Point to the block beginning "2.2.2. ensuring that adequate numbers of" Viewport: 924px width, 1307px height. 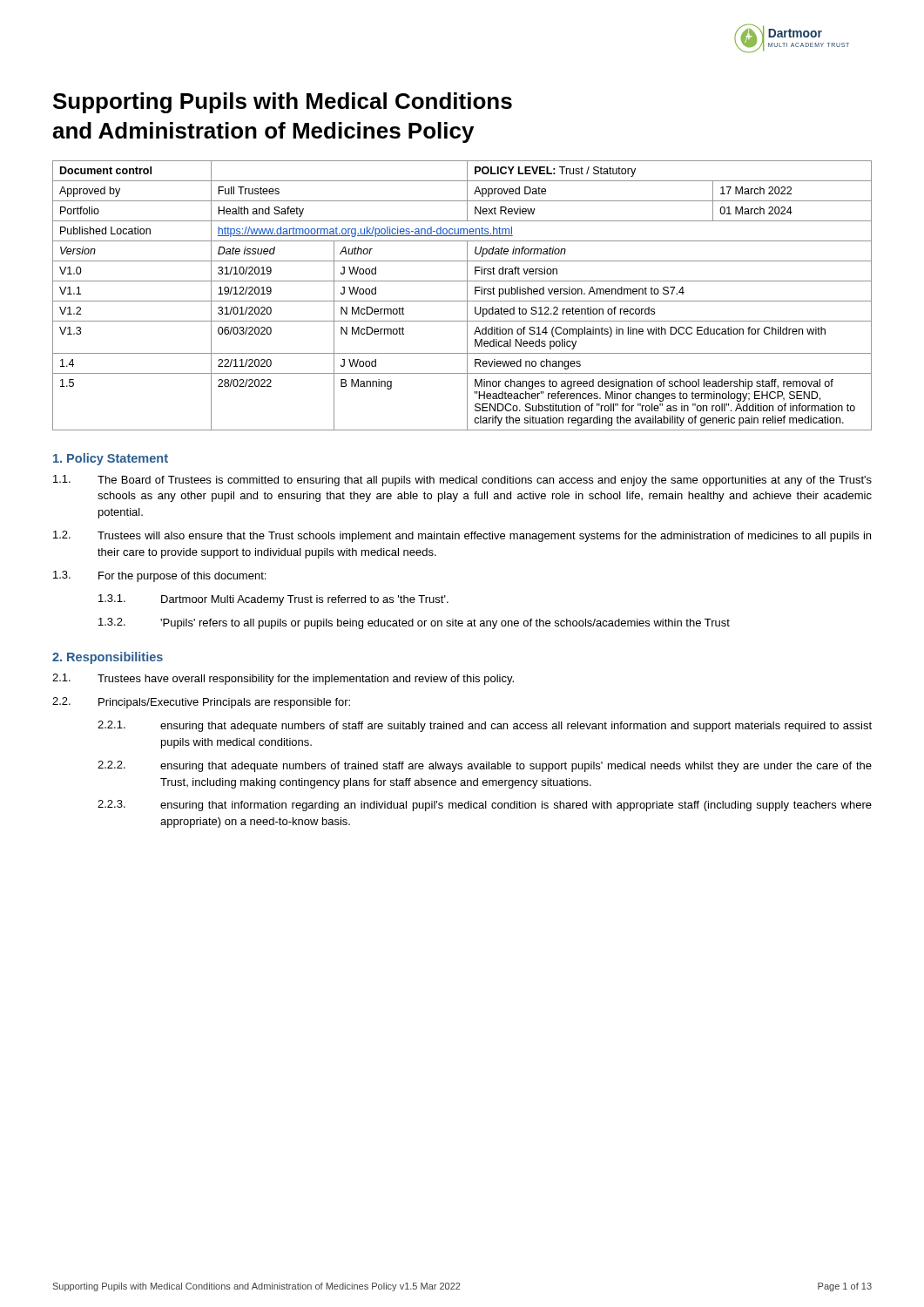[485, 774]
